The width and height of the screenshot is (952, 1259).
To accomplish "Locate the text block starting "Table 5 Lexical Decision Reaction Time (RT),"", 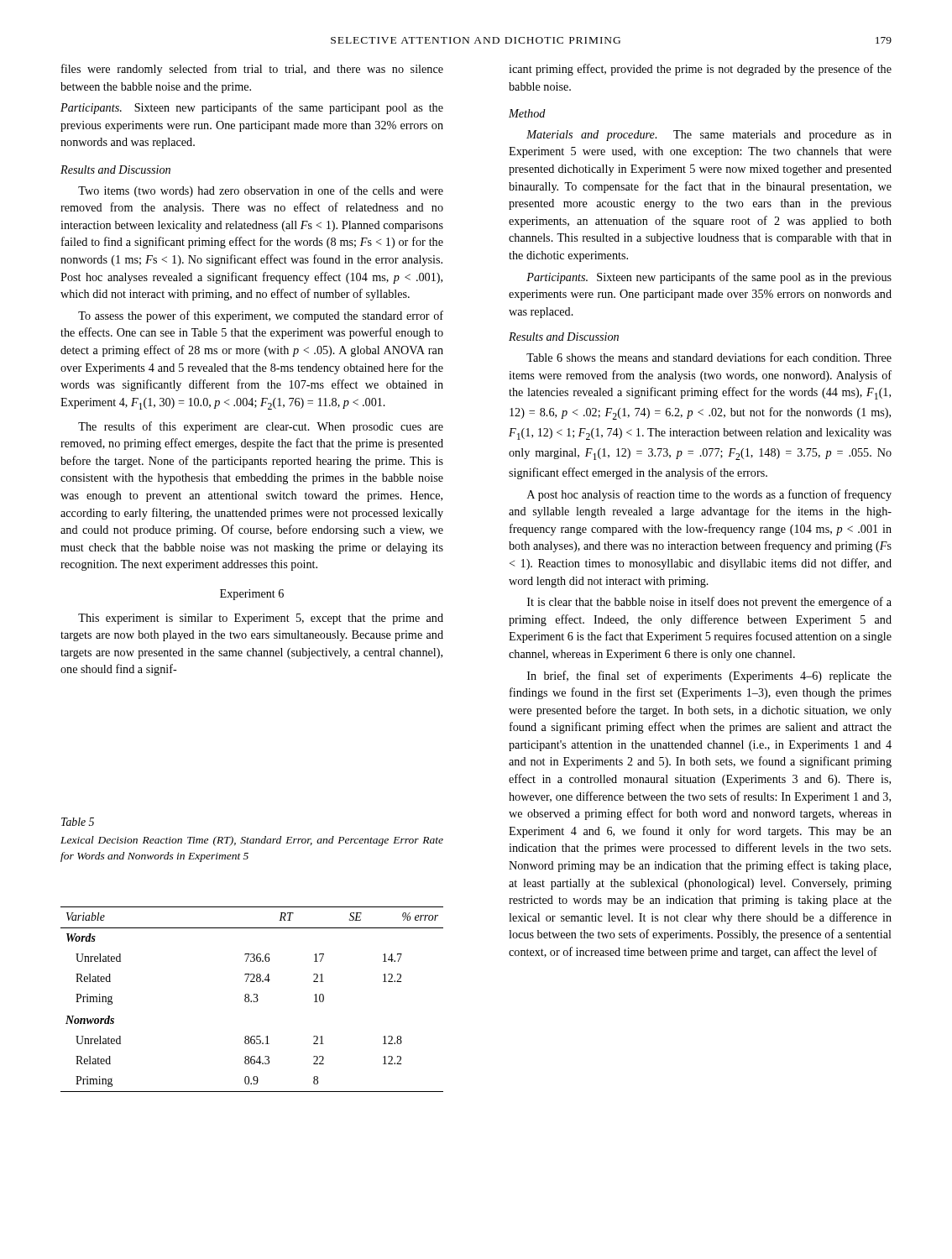I will (x=252, y=839).
